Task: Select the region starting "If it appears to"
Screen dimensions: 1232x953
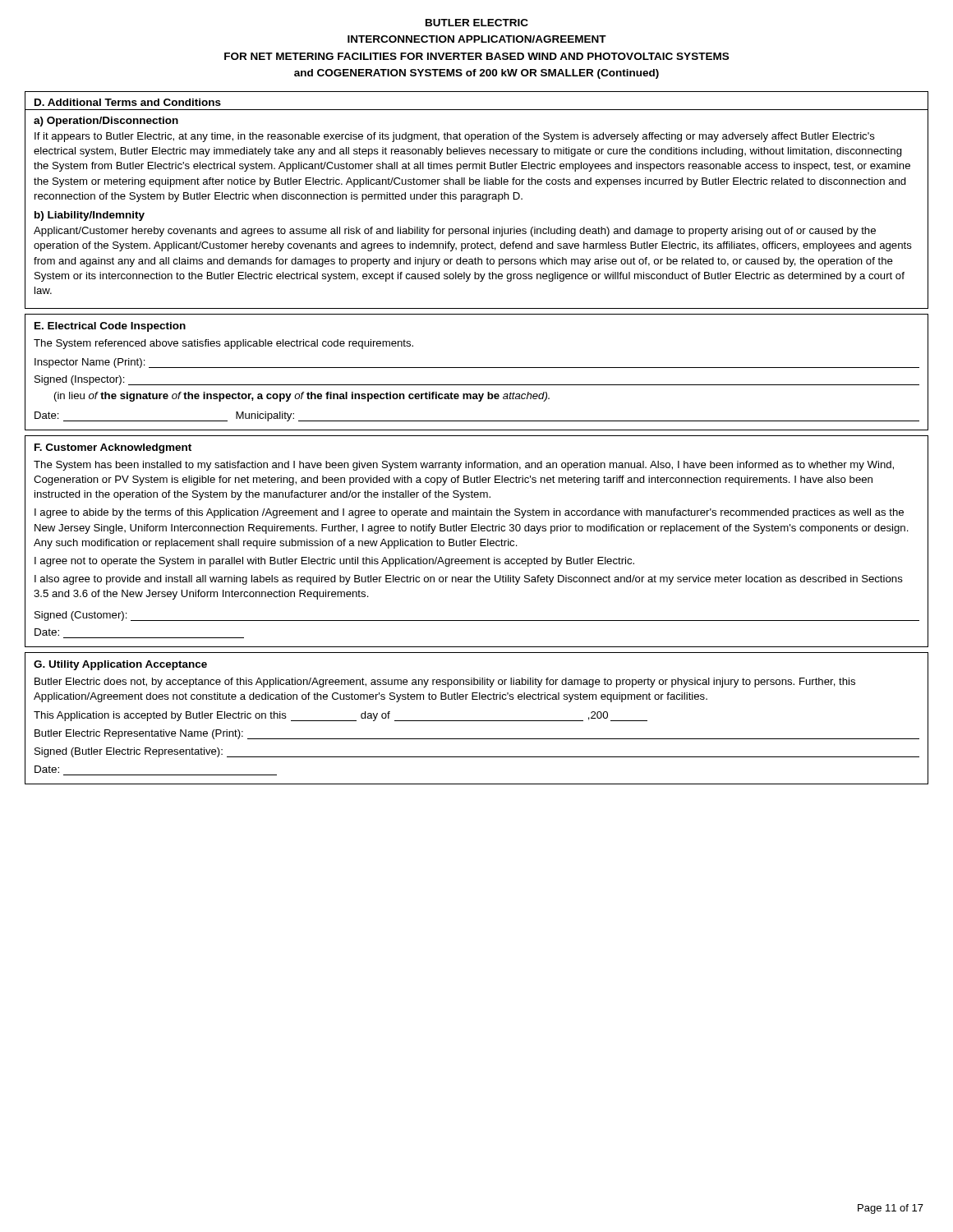Action: pyautogui.click(x=476, y=166)
